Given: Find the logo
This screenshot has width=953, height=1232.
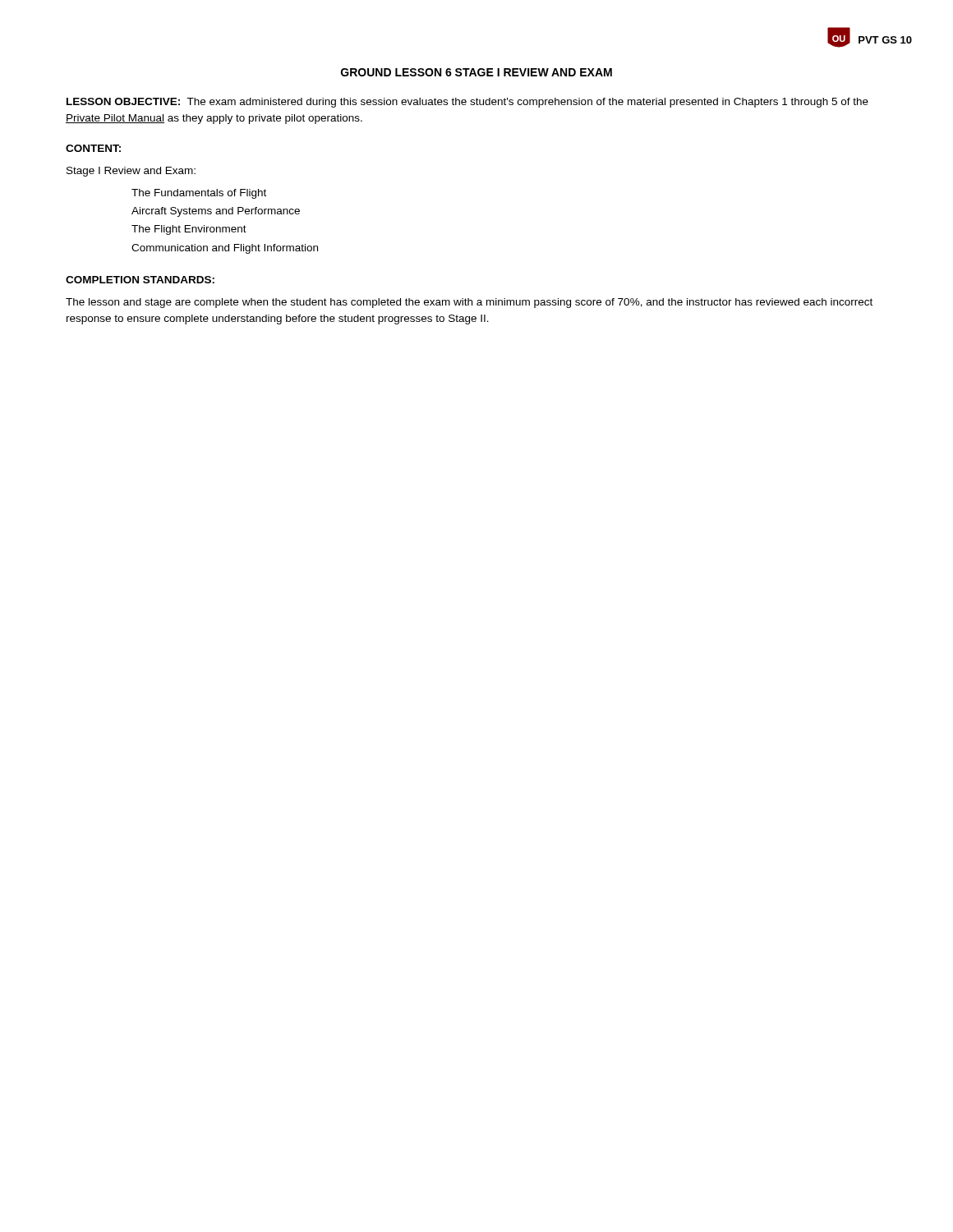Looking at the screenshot, I should point(839,40).
